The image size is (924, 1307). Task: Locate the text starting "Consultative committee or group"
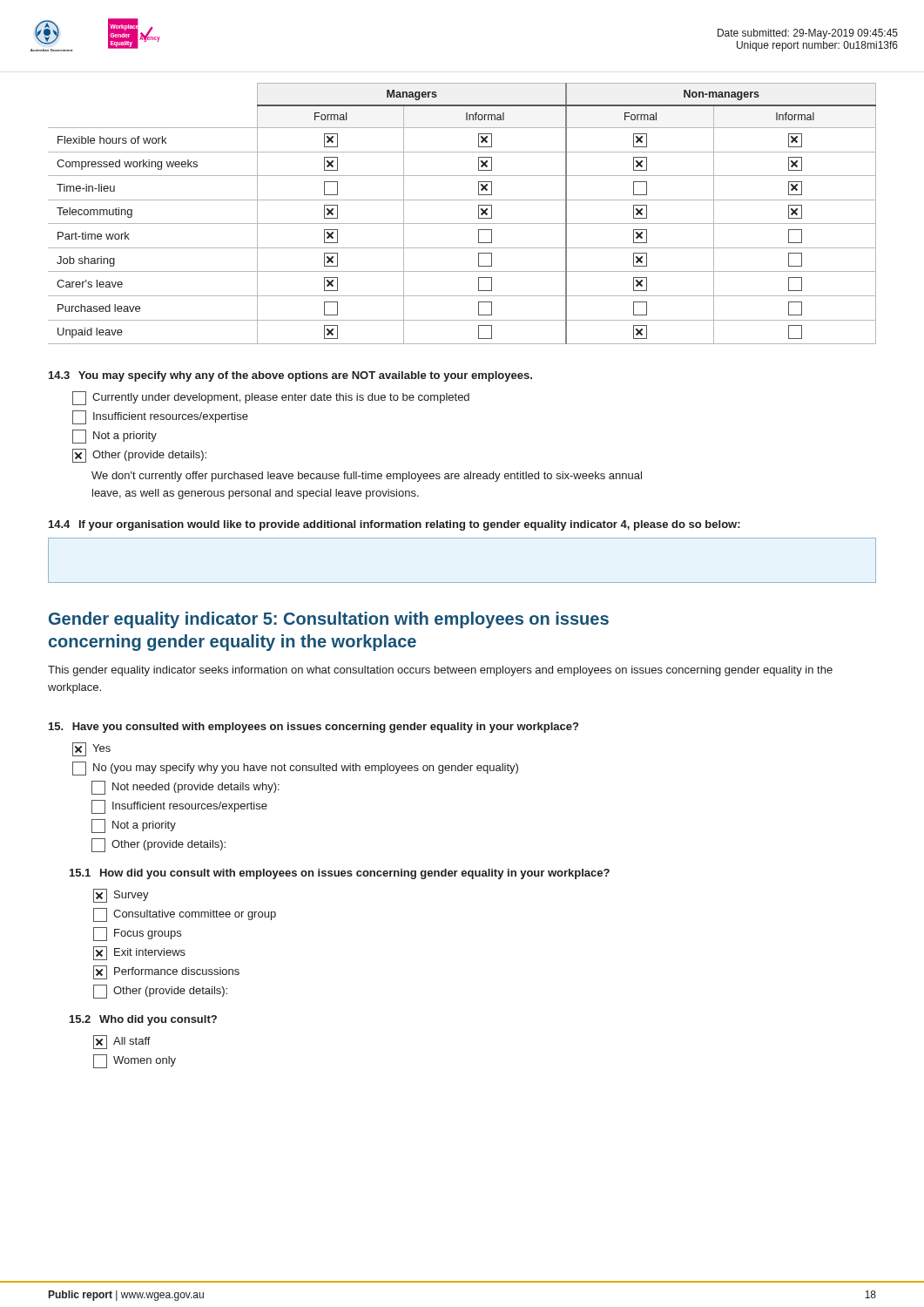coord(185,915)
